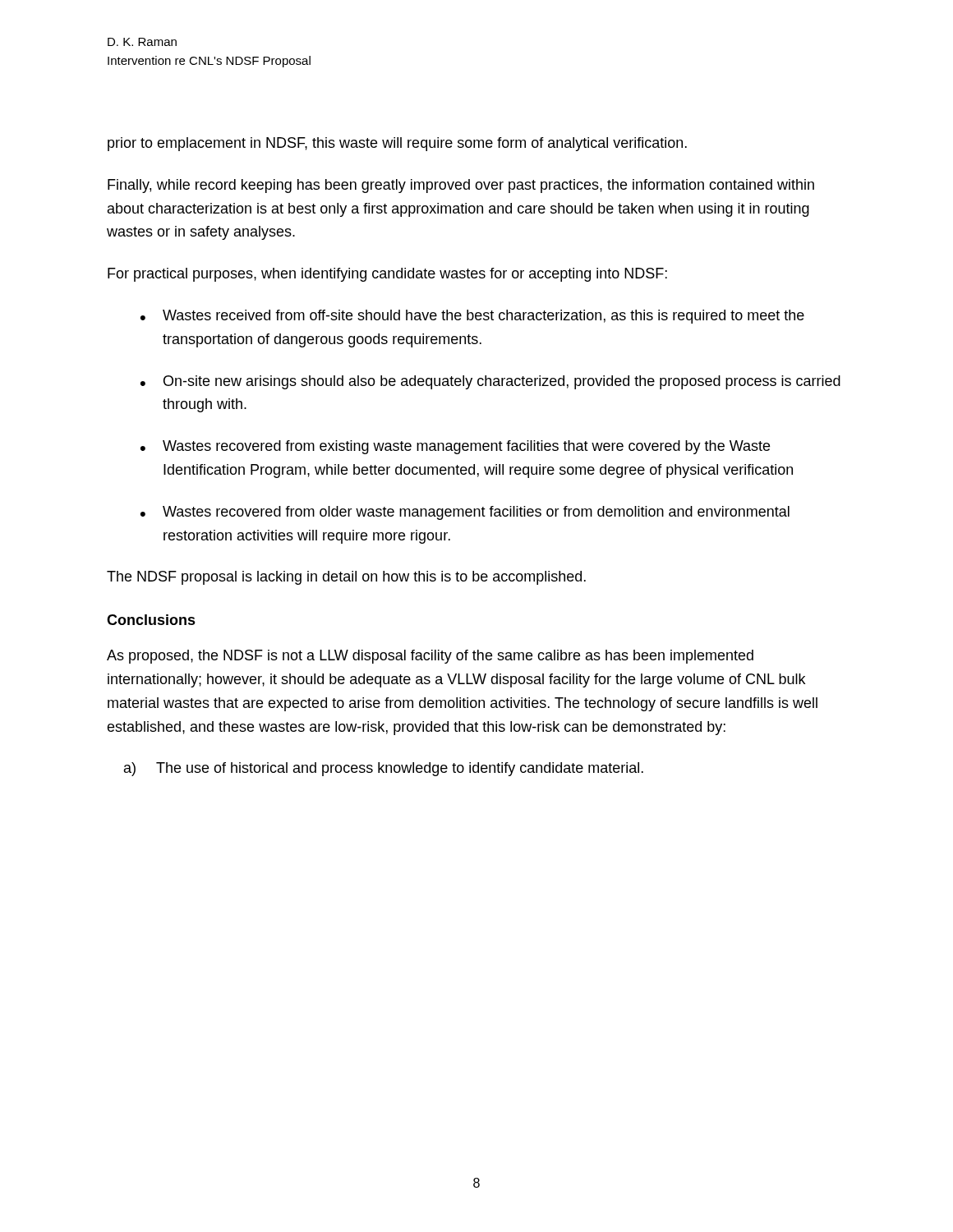Image resolution: width=953 pixels, height=1232 pixels.
Task: Find the text block containing "prior to emplacement in NDSF, this"
Action: 397,143
